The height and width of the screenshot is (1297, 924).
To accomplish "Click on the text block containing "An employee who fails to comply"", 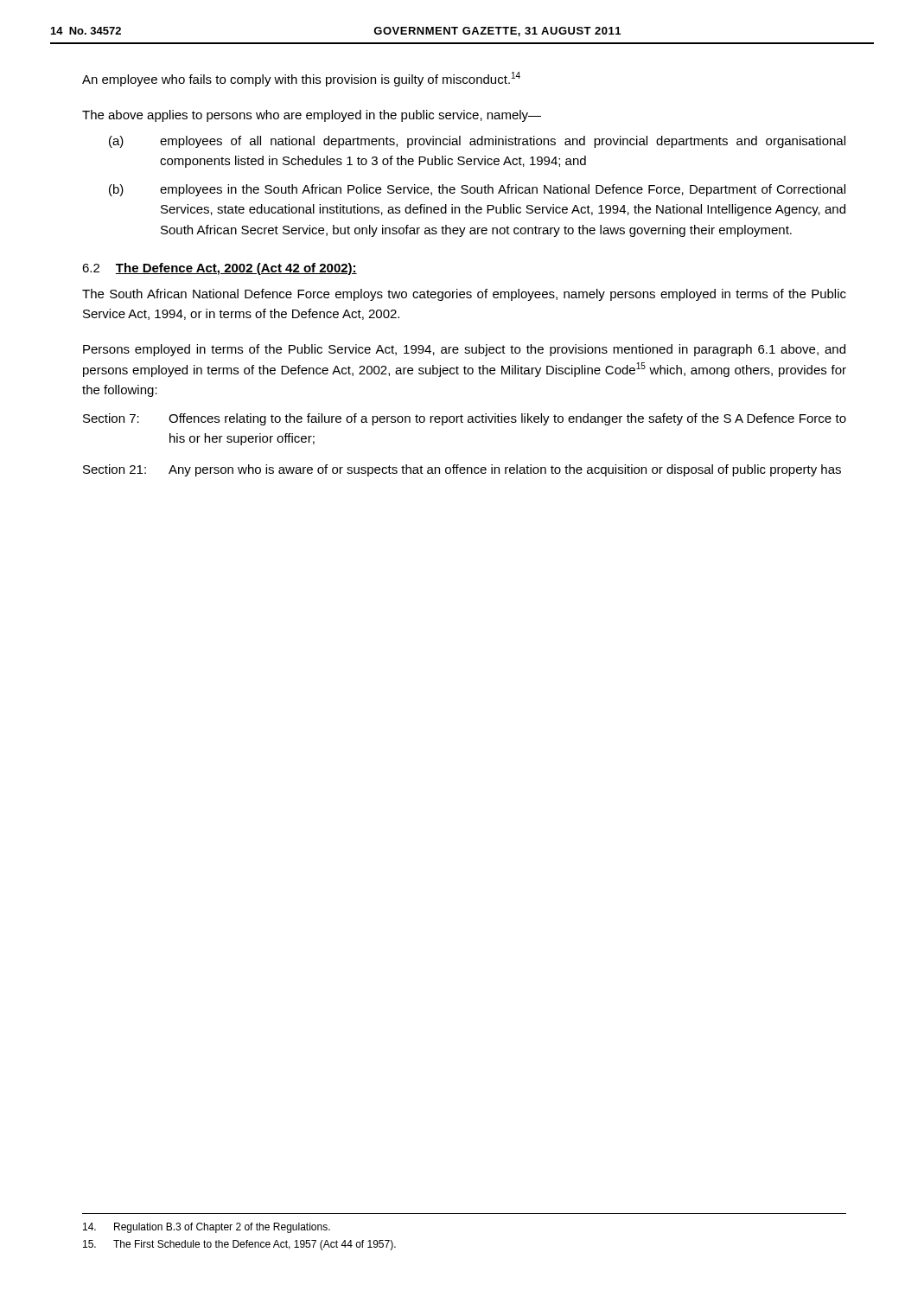I will click(301, 79).
